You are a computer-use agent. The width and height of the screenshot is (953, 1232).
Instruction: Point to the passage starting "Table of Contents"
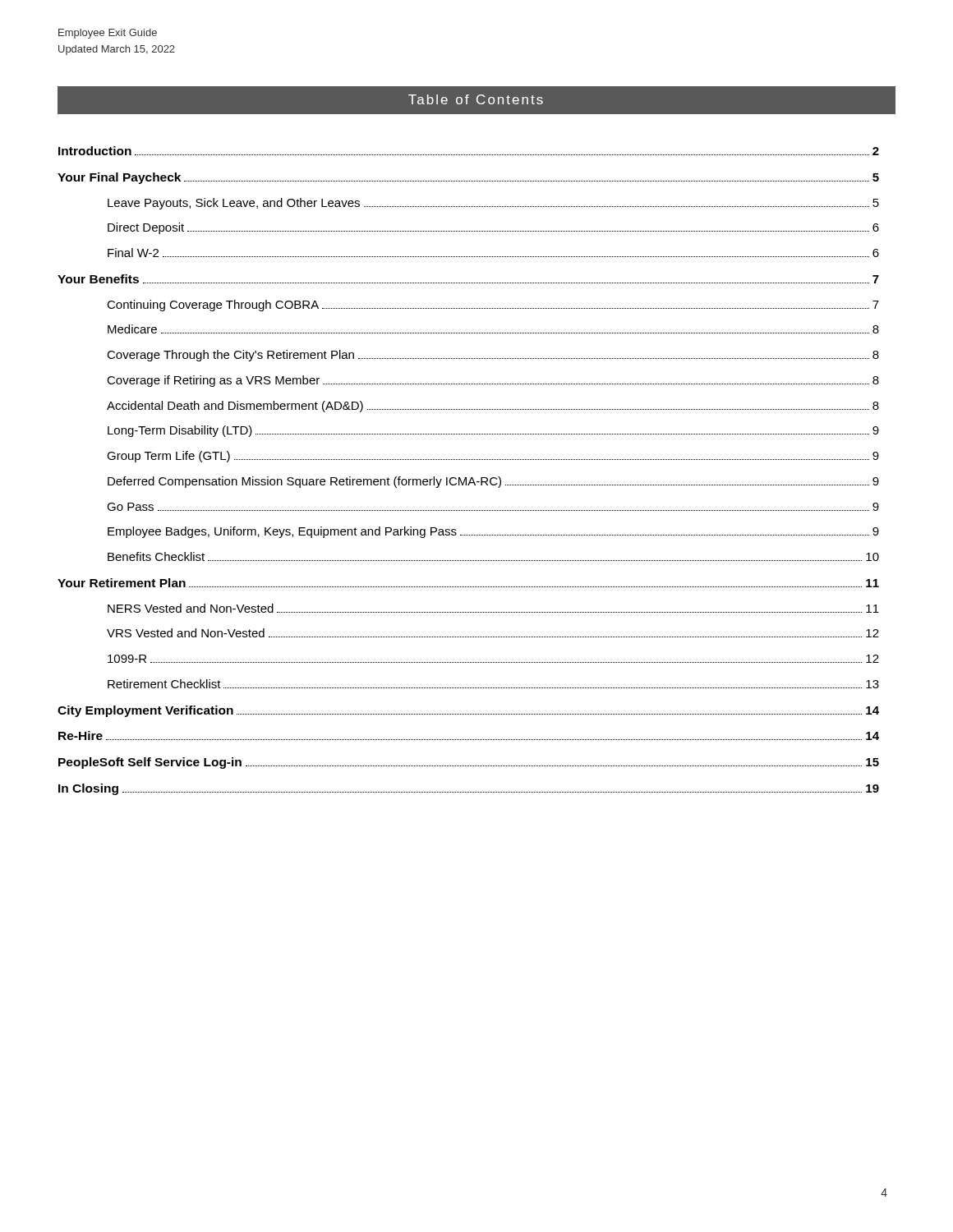tap(476, 100)
